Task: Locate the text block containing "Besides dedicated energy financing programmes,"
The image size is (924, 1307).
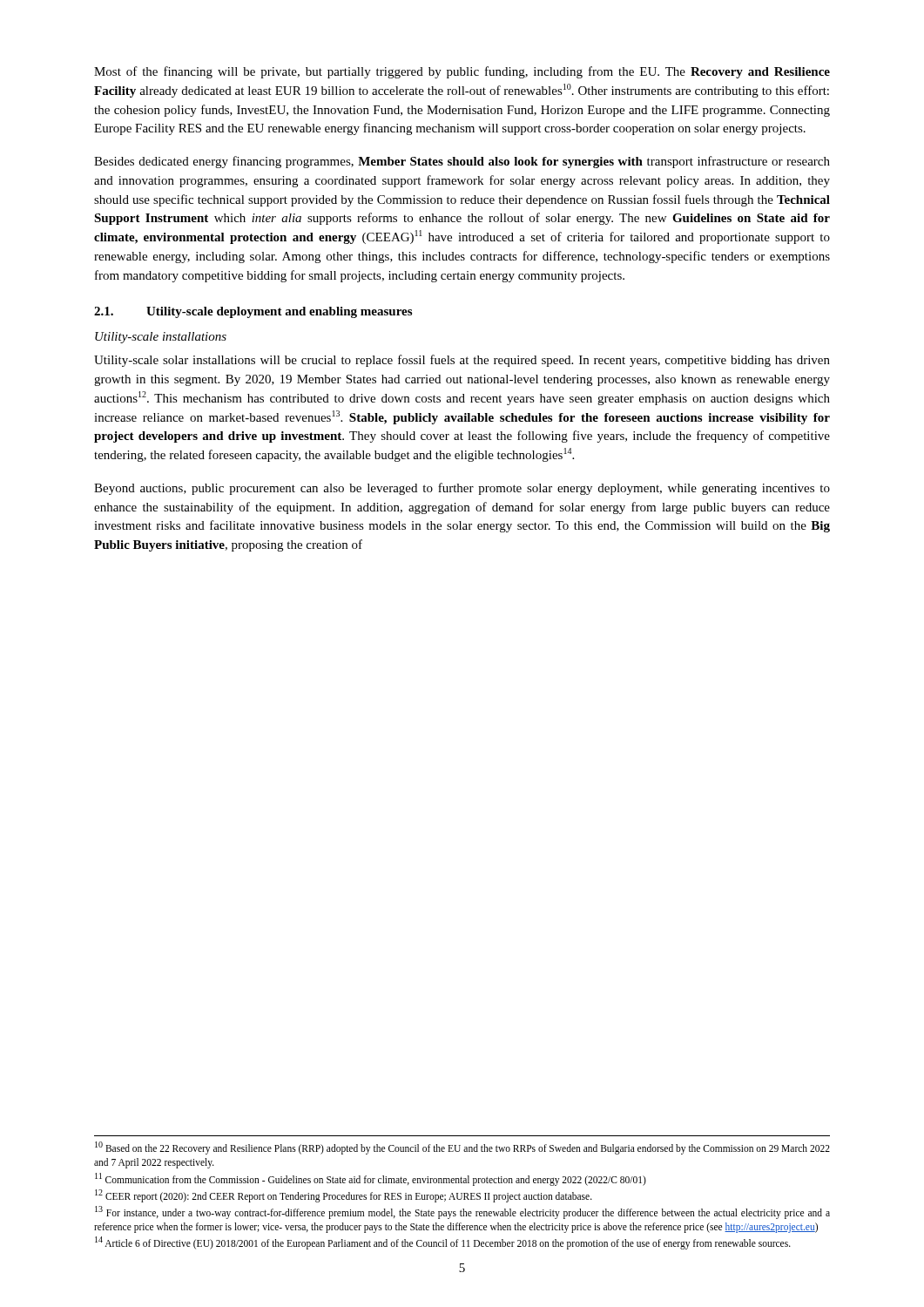Action: (462, 219)
